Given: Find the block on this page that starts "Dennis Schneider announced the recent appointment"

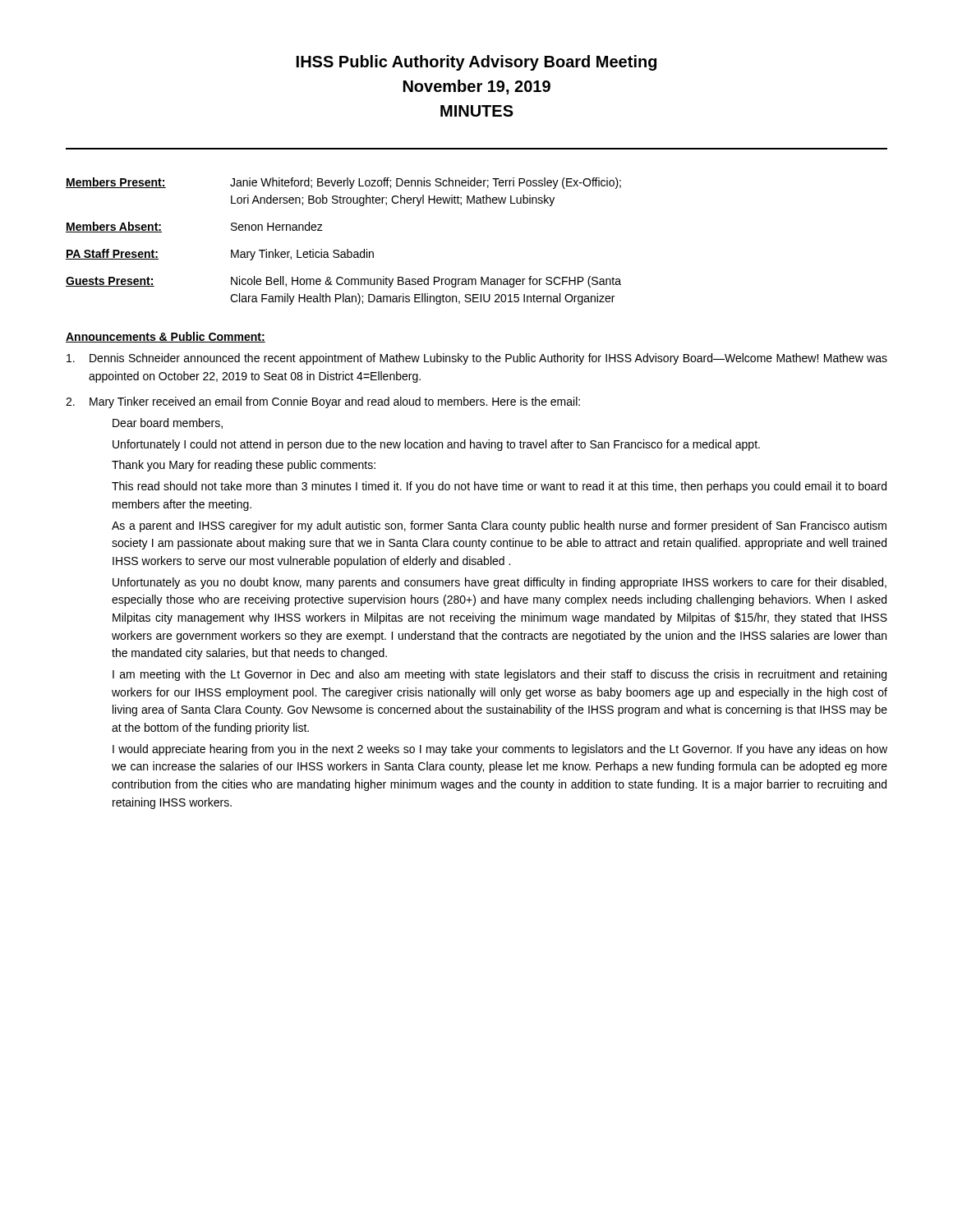Looking at the screenshot, I should 476,368.
